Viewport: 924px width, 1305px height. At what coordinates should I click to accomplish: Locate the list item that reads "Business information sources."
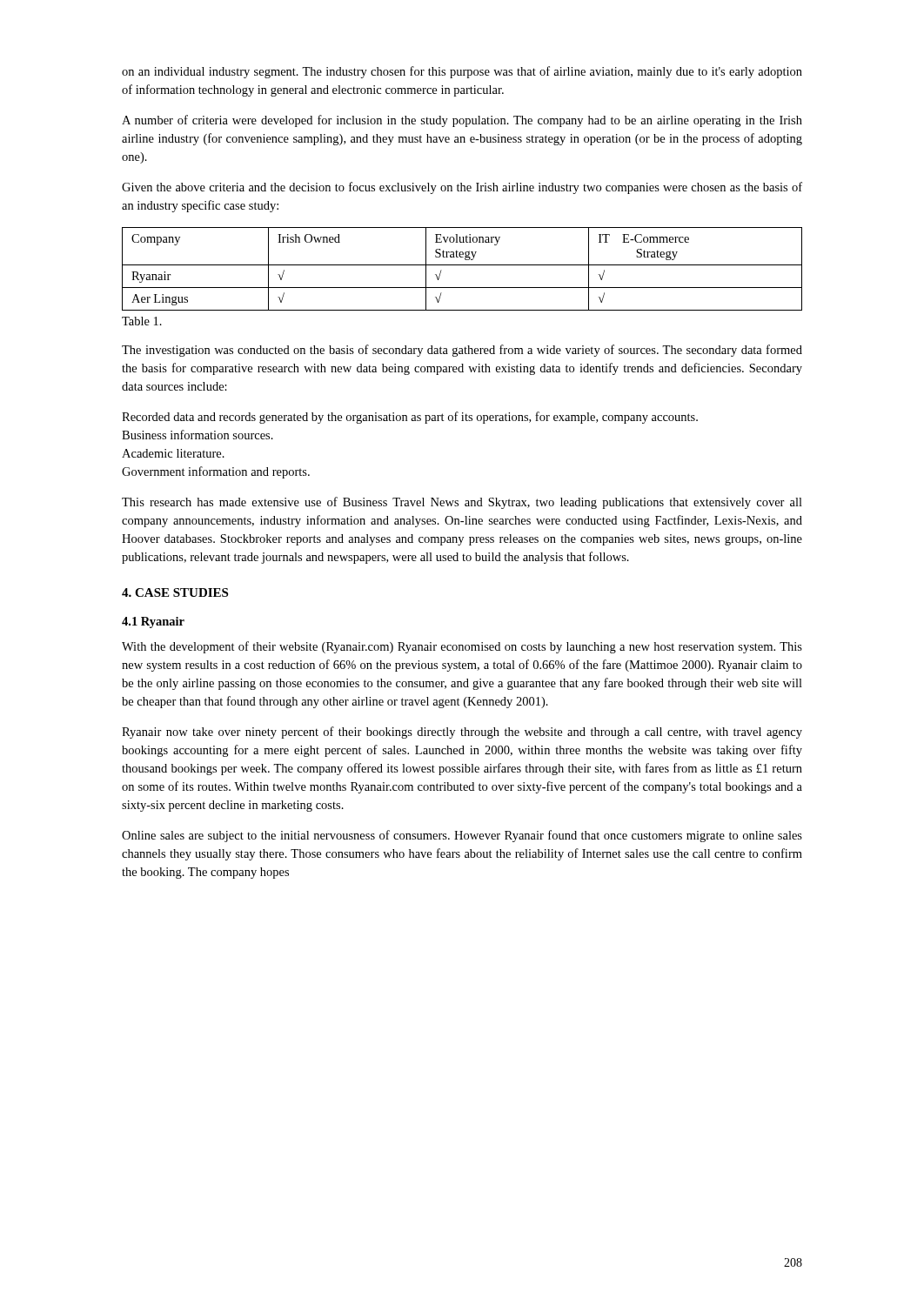point(198,435)
